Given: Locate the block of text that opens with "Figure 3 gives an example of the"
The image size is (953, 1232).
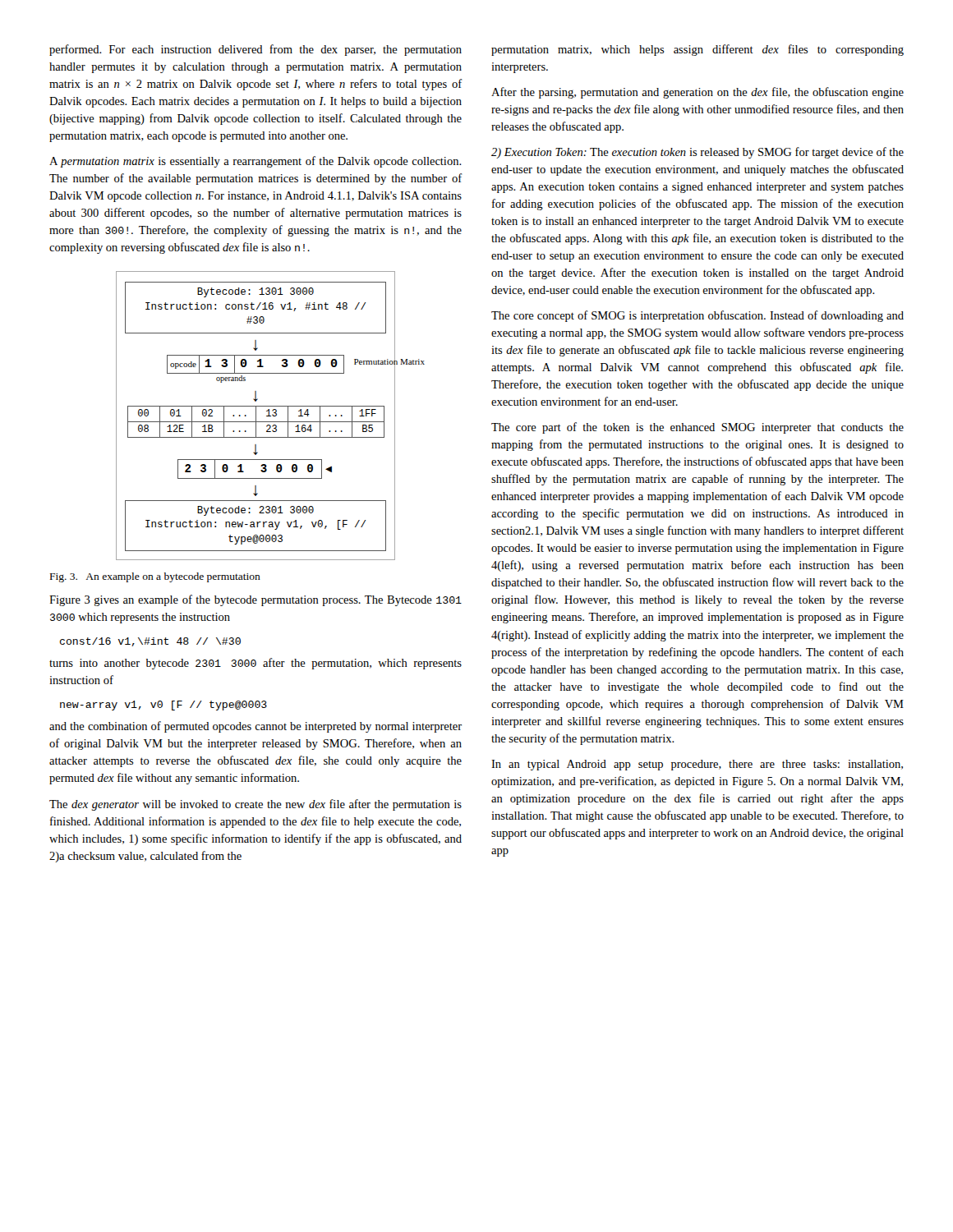Looking at the screenshot, I should (x=255, y=609).
